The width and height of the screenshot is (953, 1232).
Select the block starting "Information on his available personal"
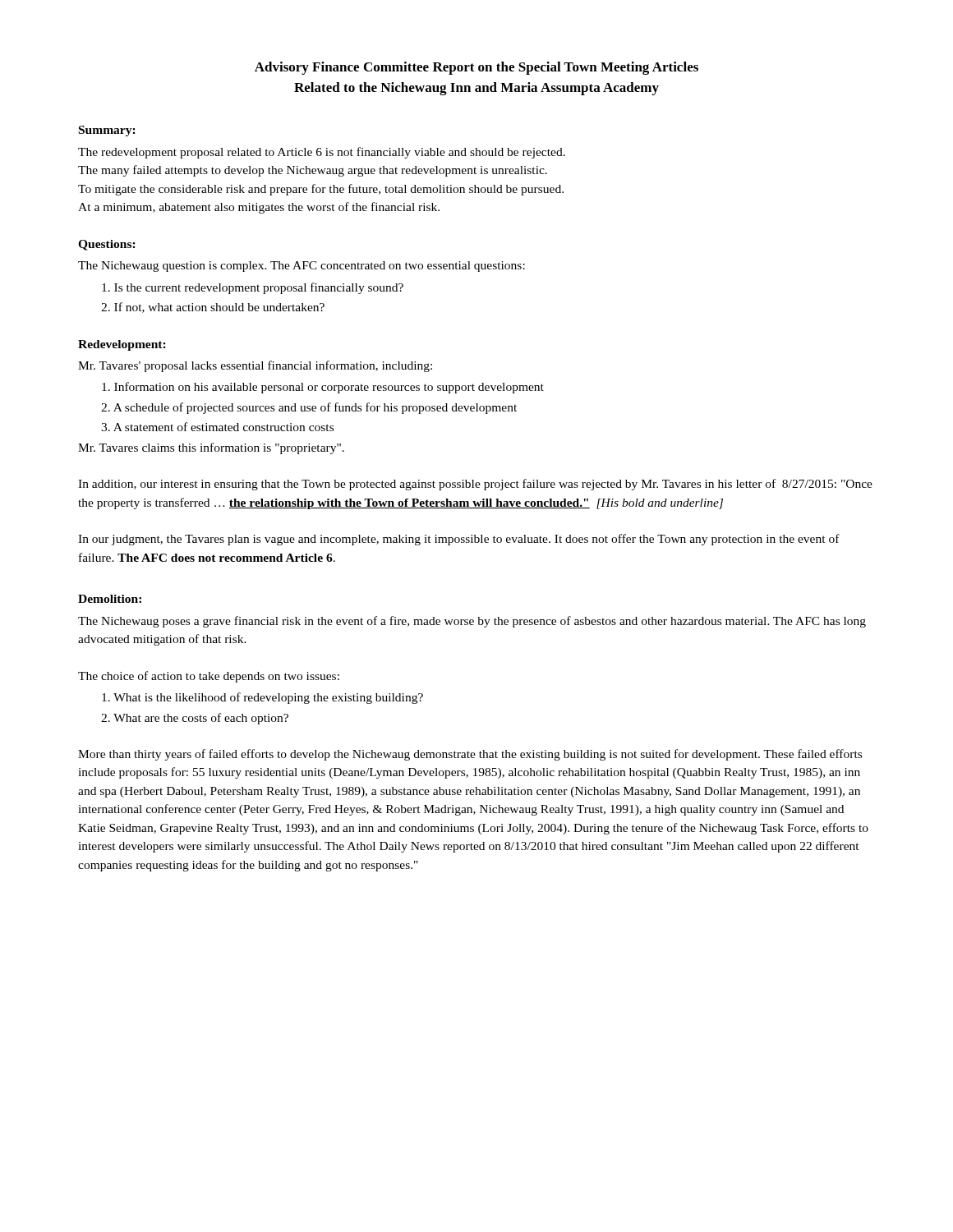(x=322, y=387)
